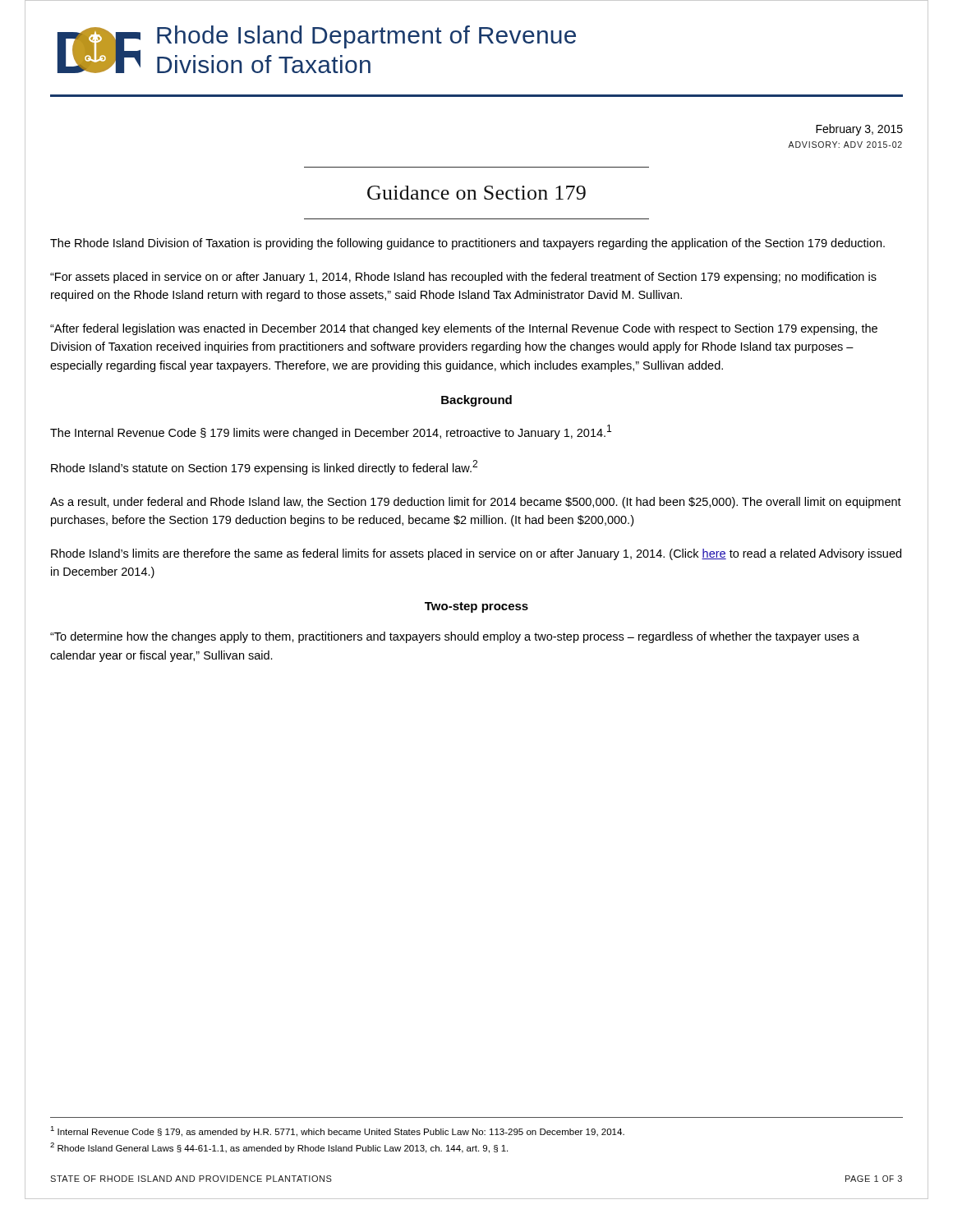Locate the logo

(x=95, y=50)
